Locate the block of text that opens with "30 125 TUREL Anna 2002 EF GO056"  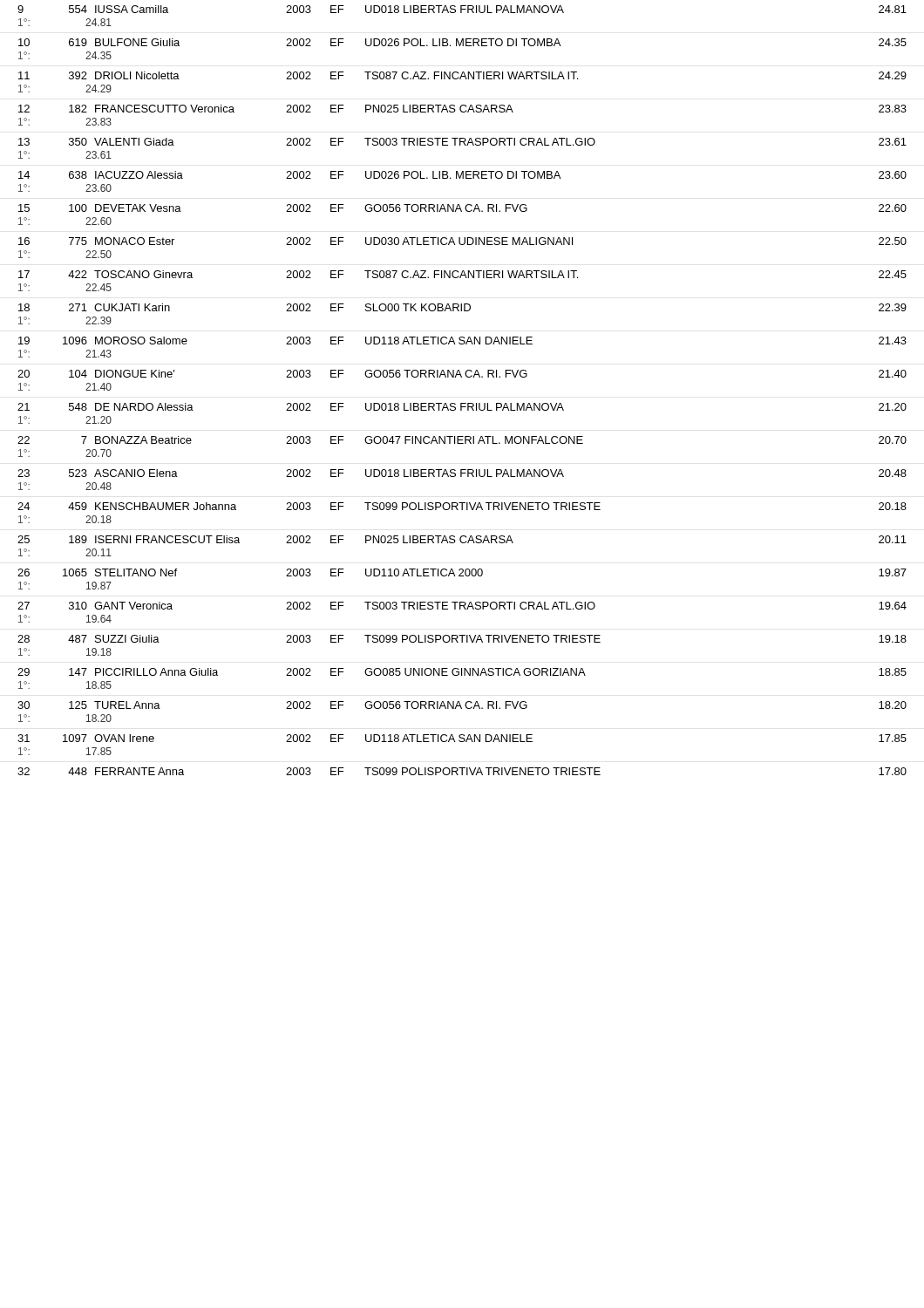[x=462, y=712]
